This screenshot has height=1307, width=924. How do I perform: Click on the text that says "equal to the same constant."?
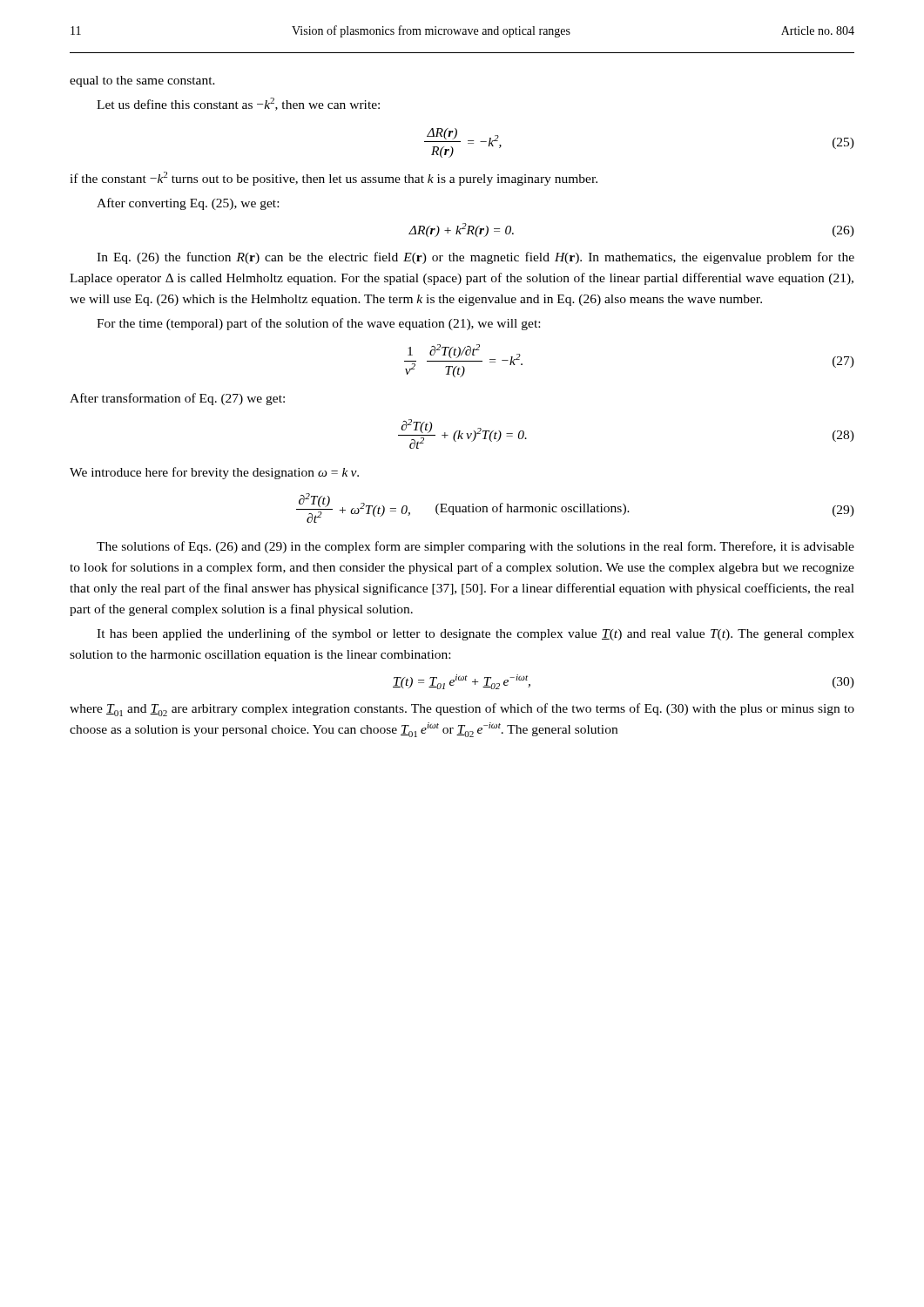coord(142,81)
